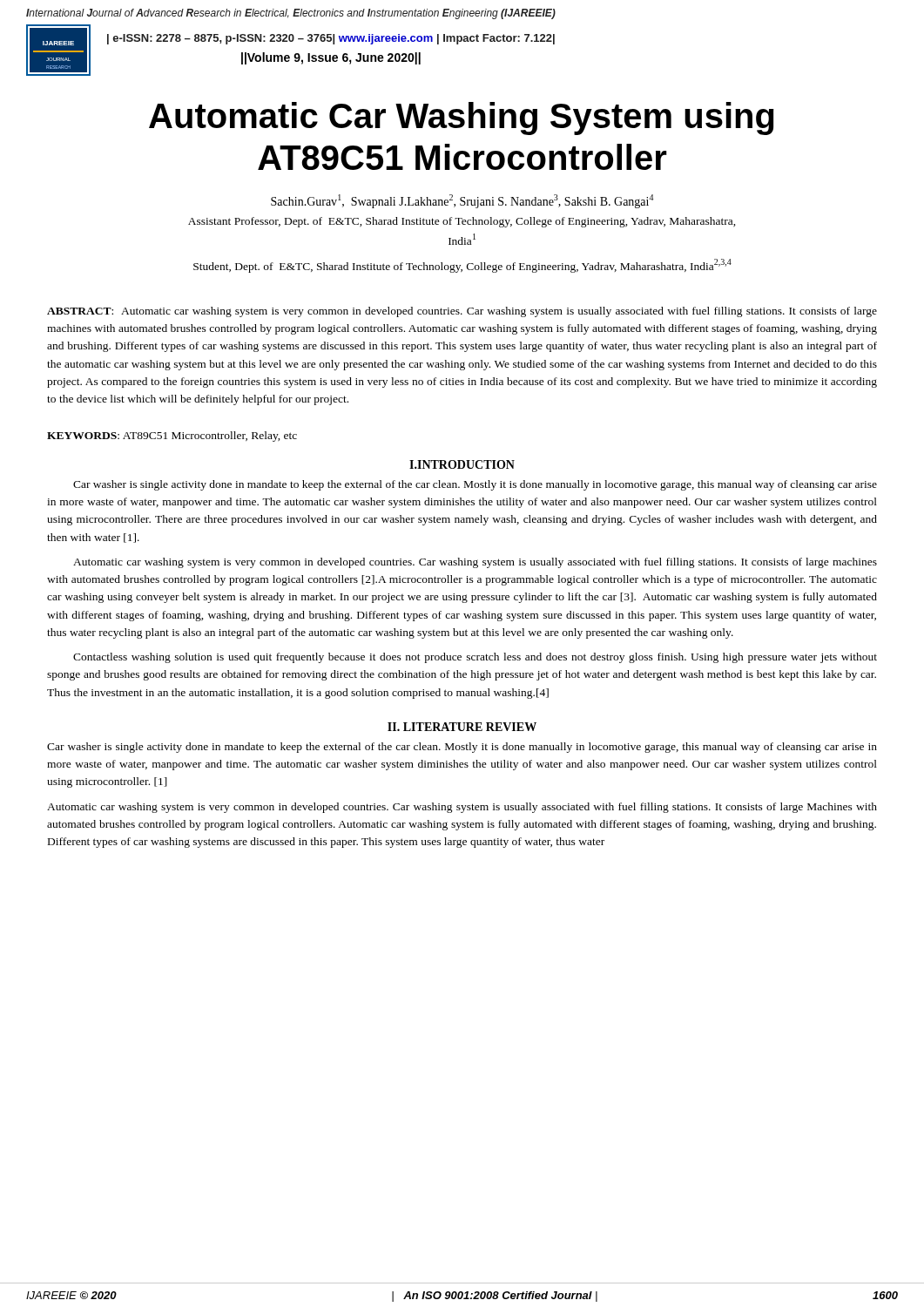Viewport: 924px width, 1307px height.
Task: Locate the text block that says "Assistant Professor, Dept. of E&TC, Sharad"
Action: click(x=462, y=230)
